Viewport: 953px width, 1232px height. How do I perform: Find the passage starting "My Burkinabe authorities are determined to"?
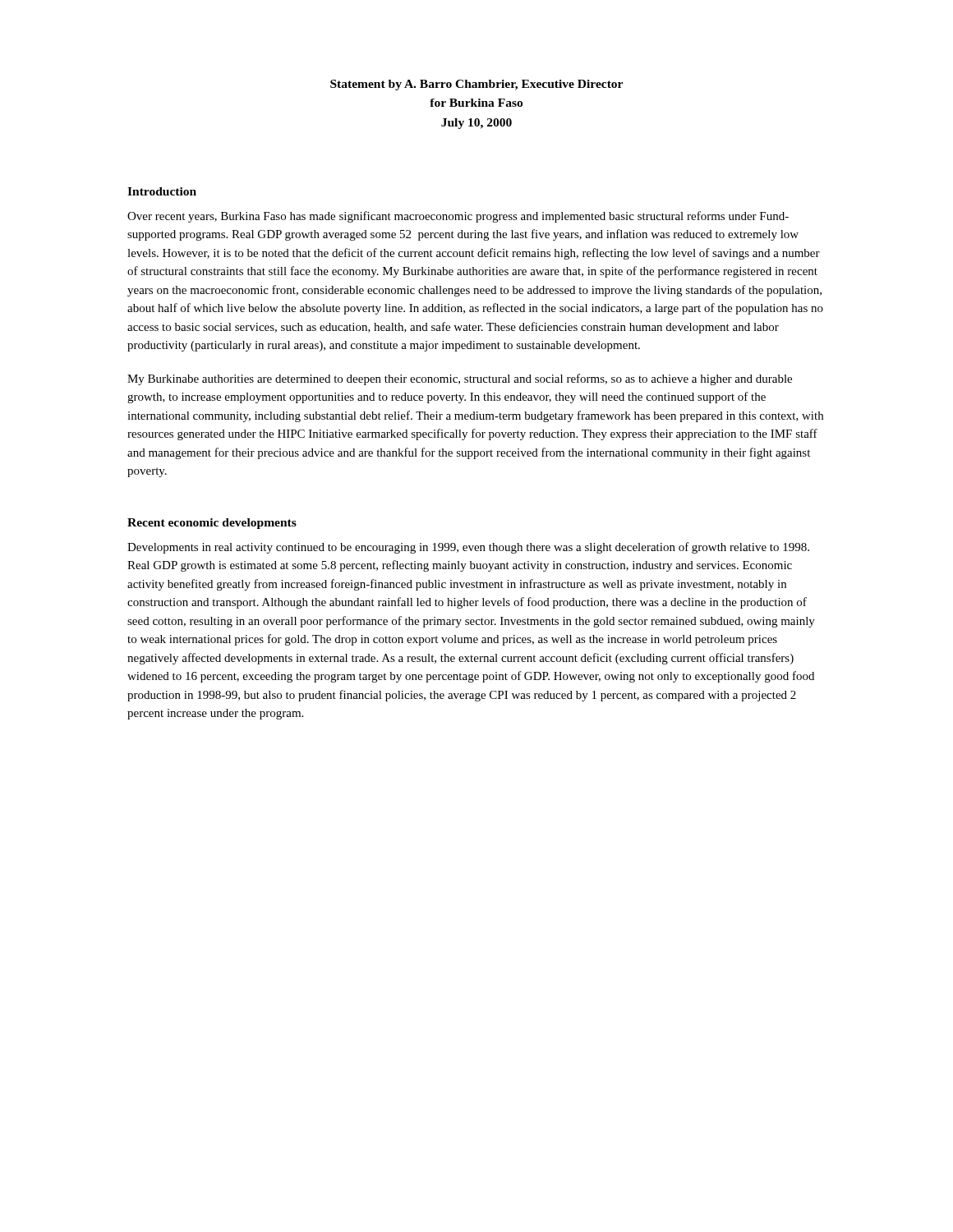point(476,425)
